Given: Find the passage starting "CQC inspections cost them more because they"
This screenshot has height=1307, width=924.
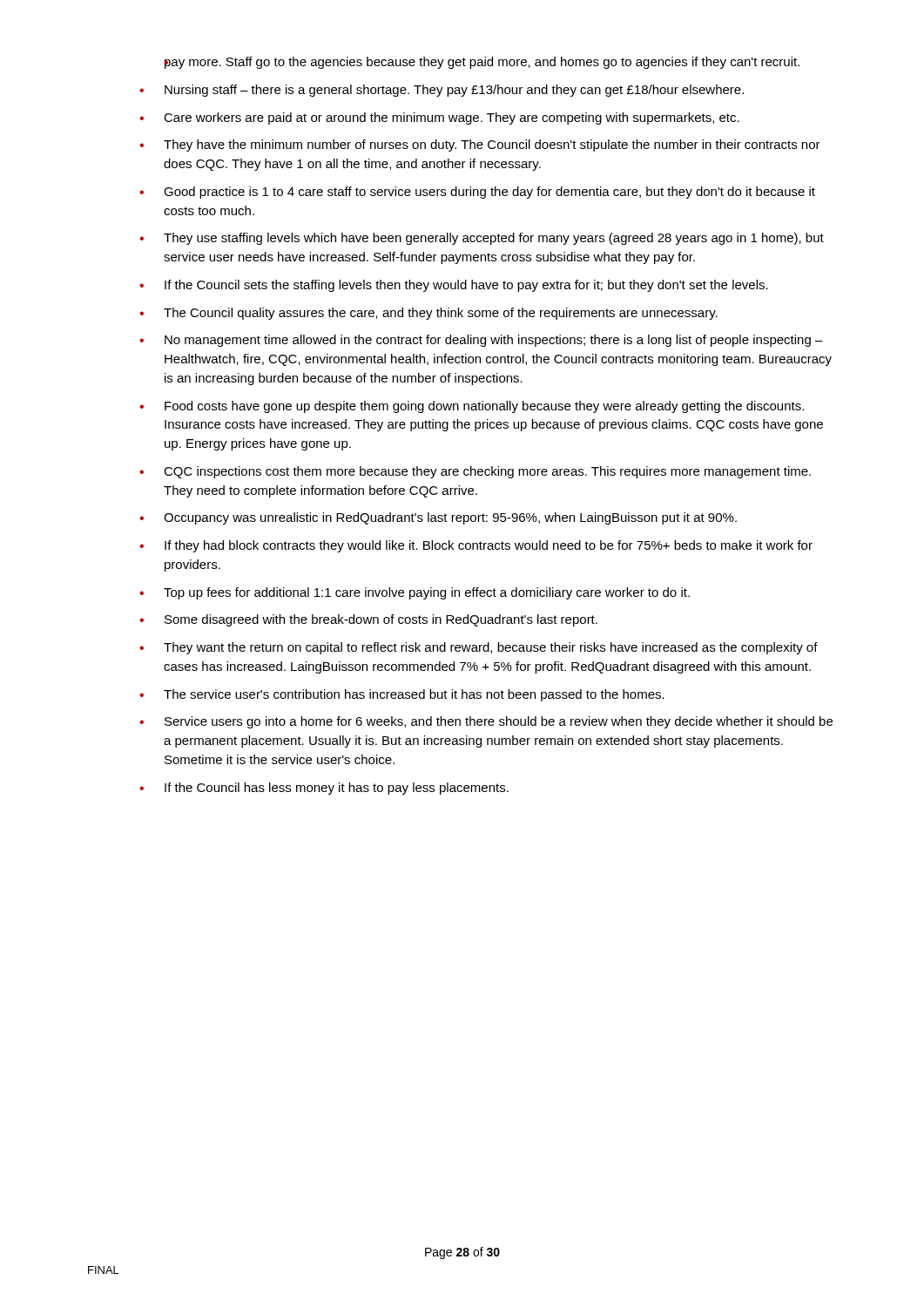Looking at the screenshot, I should pyautogui.click(x=488, y=480).
